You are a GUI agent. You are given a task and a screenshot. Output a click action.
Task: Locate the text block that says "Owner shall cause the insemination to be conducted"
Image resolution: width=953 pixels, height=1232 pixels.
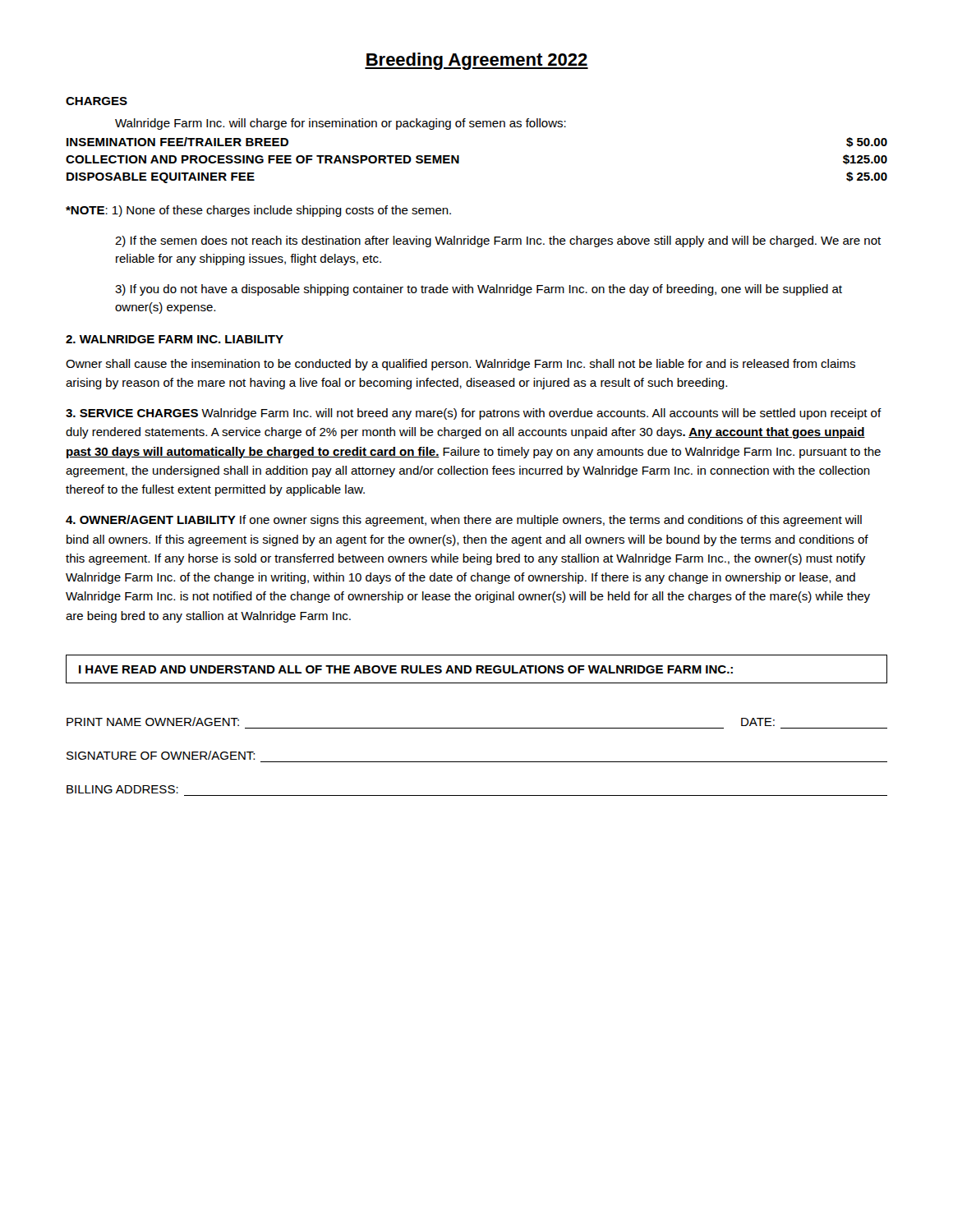pyautogui.click(x=461, y=373)
